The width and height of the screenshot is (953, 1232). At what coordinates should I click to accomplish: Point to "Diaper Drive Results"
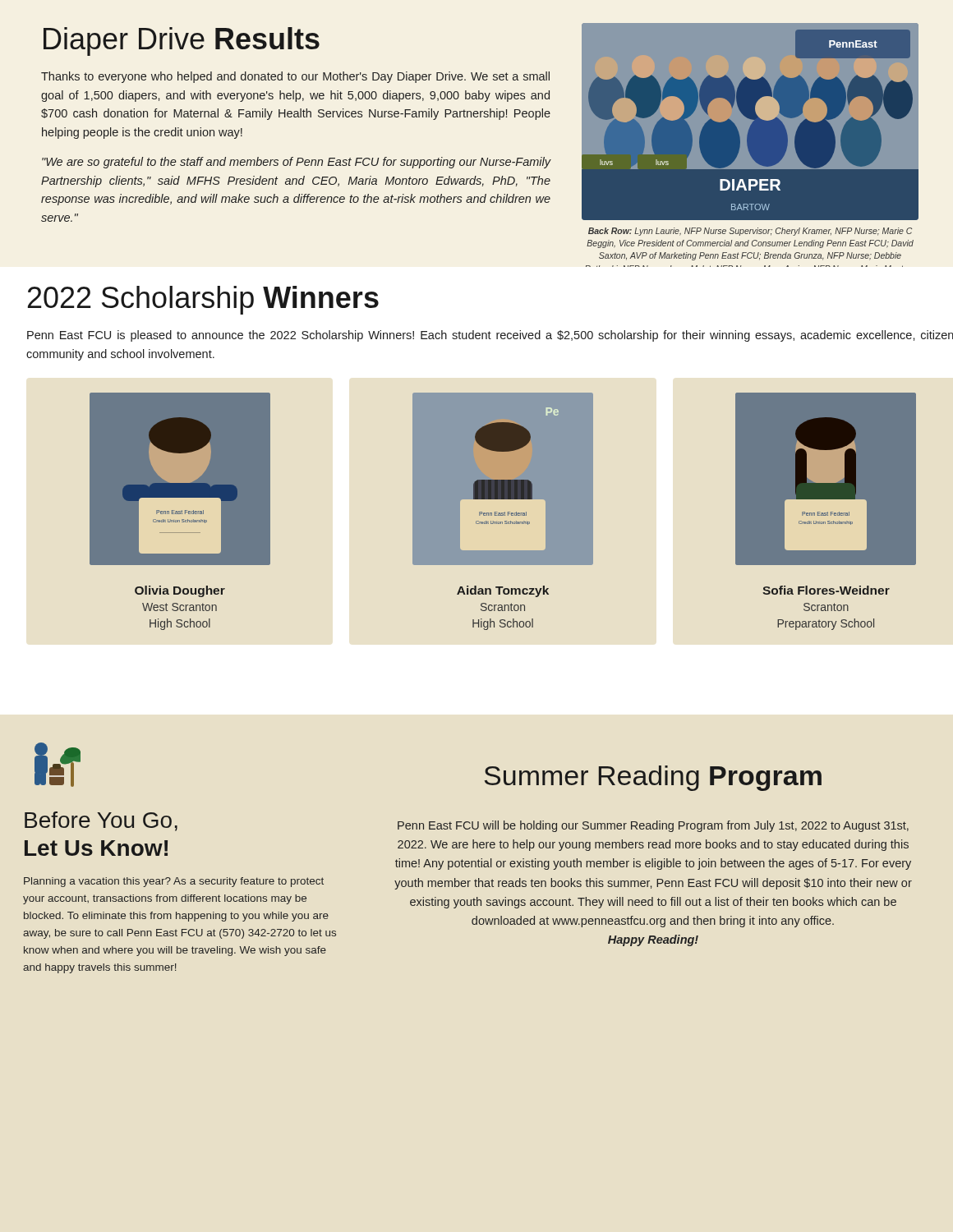pyautogui.click(x=296, y=39)
